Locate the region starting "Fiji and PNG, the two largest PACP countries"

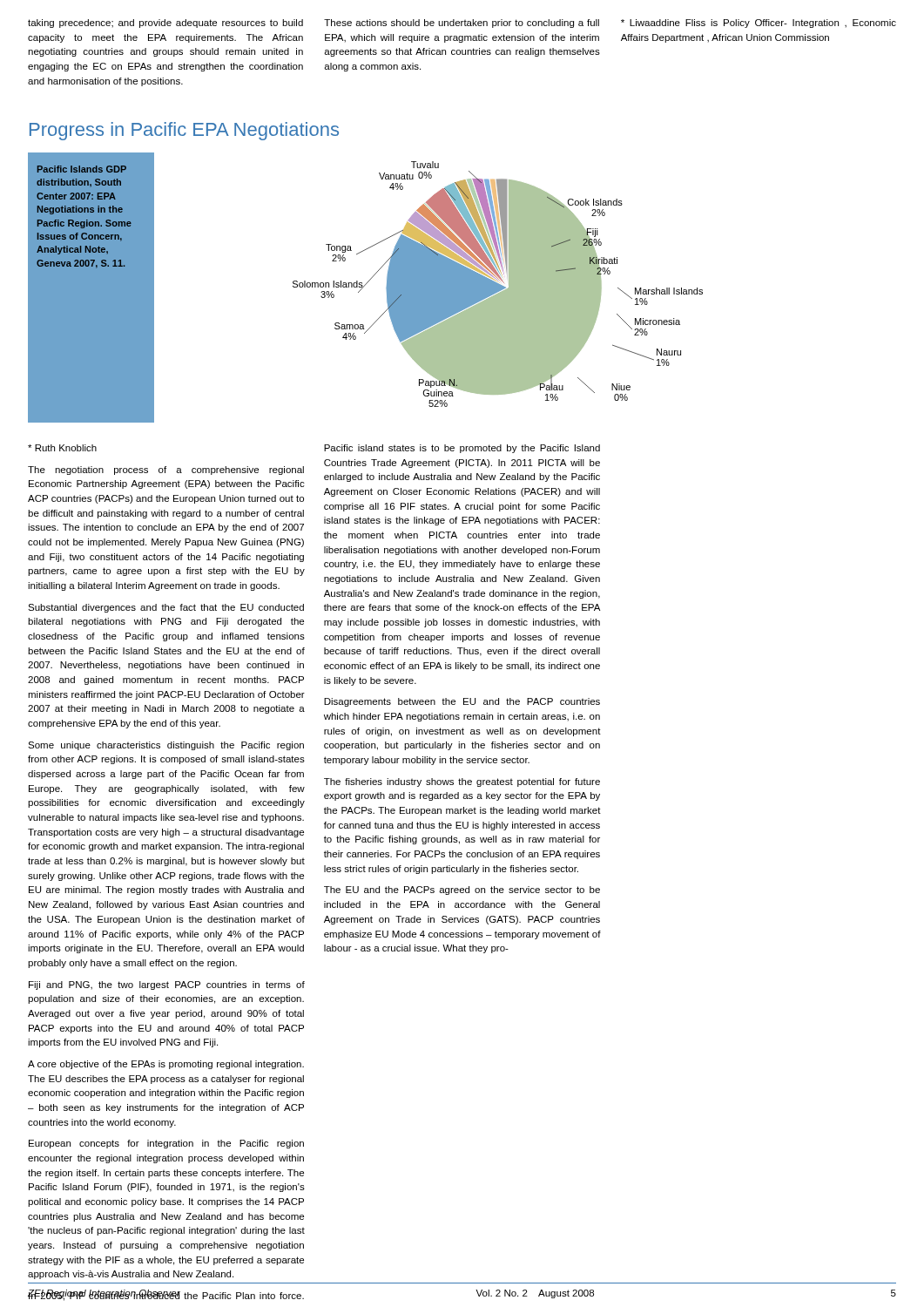click(166, 1013)
